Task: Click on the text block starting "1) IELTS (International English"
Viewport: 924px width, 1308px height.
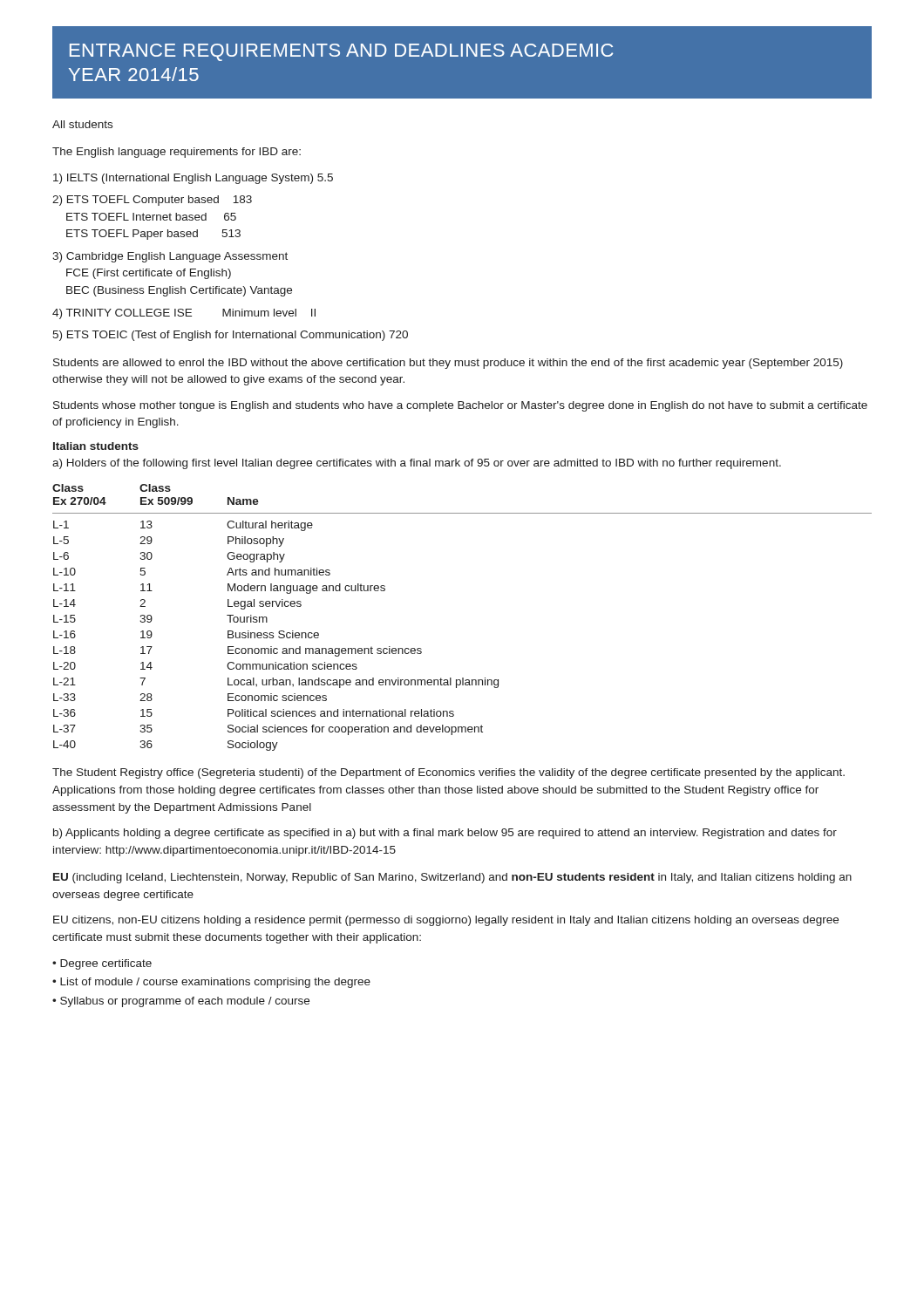Action: coord(193,177)
